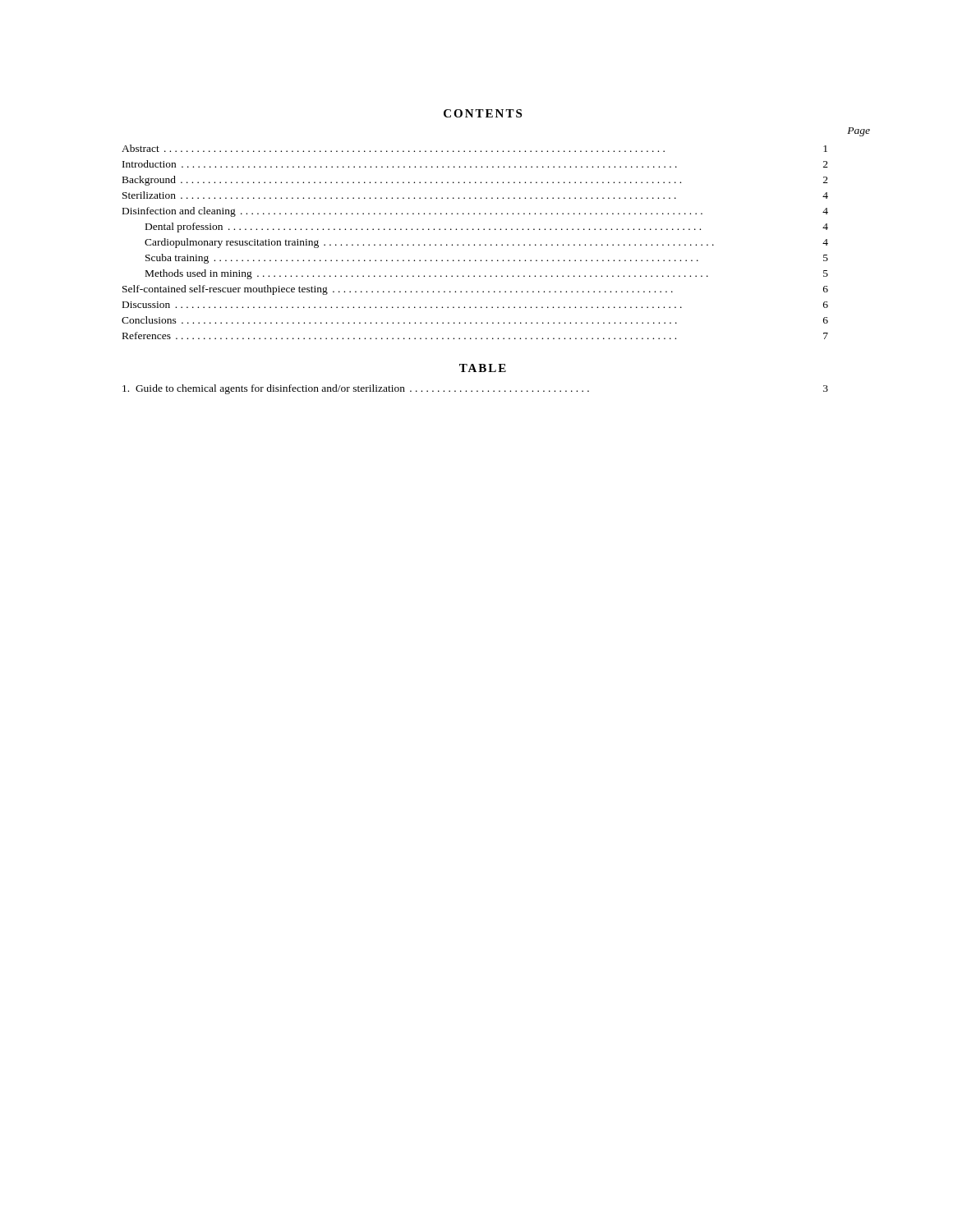Click the passage that begins "Introduction . . . . . ."
The width and height of the screenshot is (967, 1232).
tap(475, 164)
